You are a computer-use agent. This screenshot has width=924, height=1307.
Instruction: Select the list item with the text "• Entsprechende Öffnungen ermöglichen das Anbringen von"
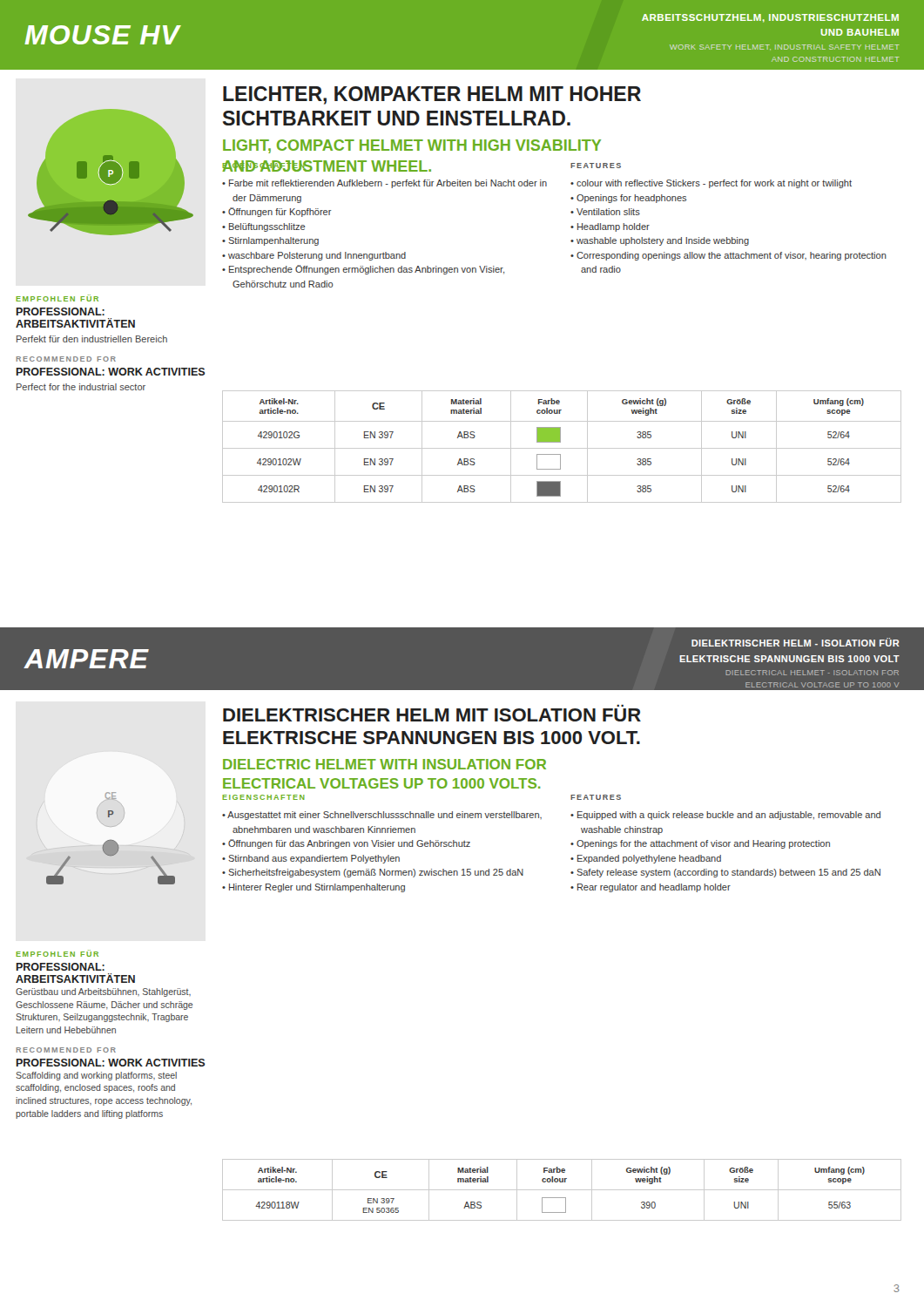pos(364,276)
